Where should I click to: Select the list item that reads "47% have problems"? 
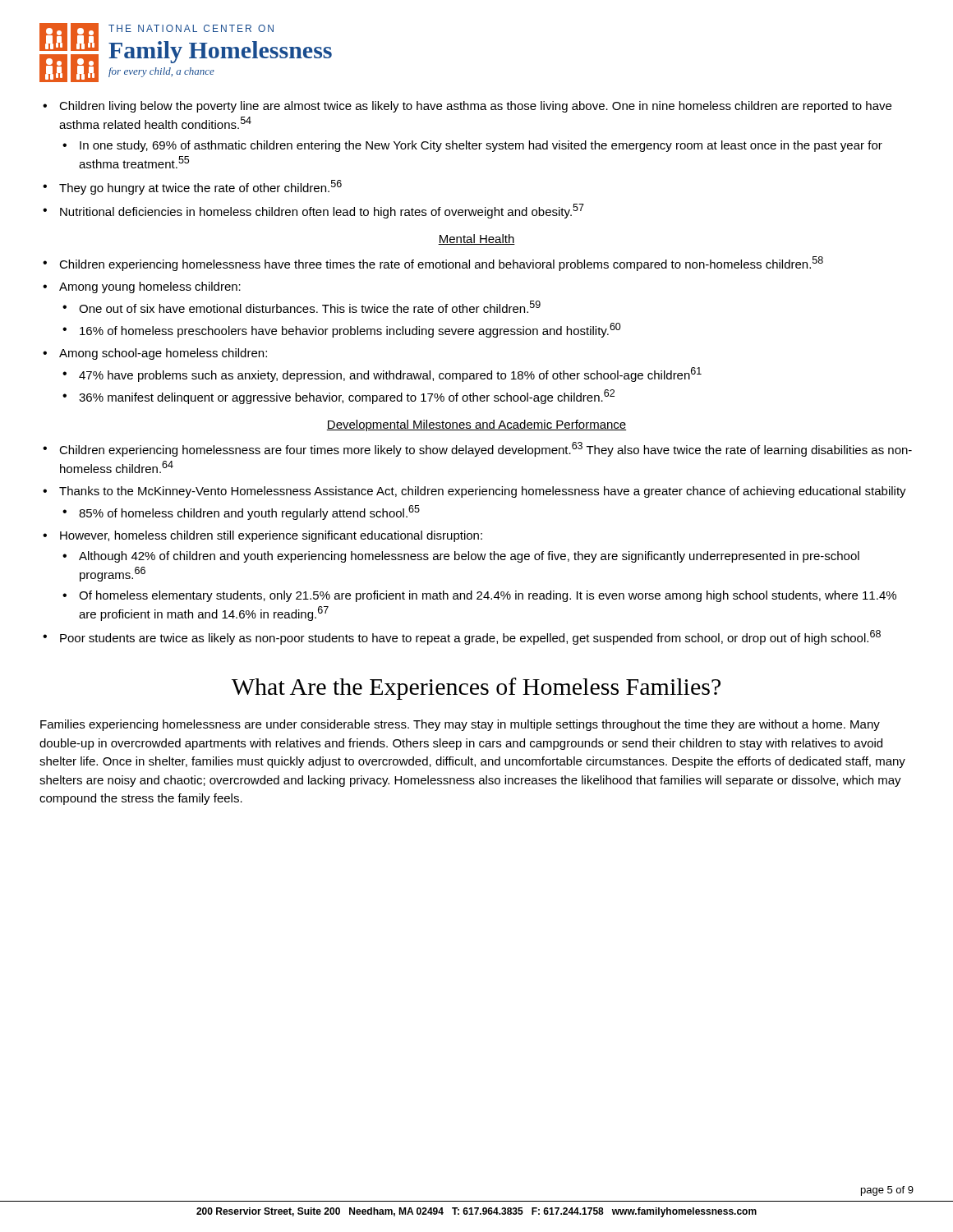[390, 374]
